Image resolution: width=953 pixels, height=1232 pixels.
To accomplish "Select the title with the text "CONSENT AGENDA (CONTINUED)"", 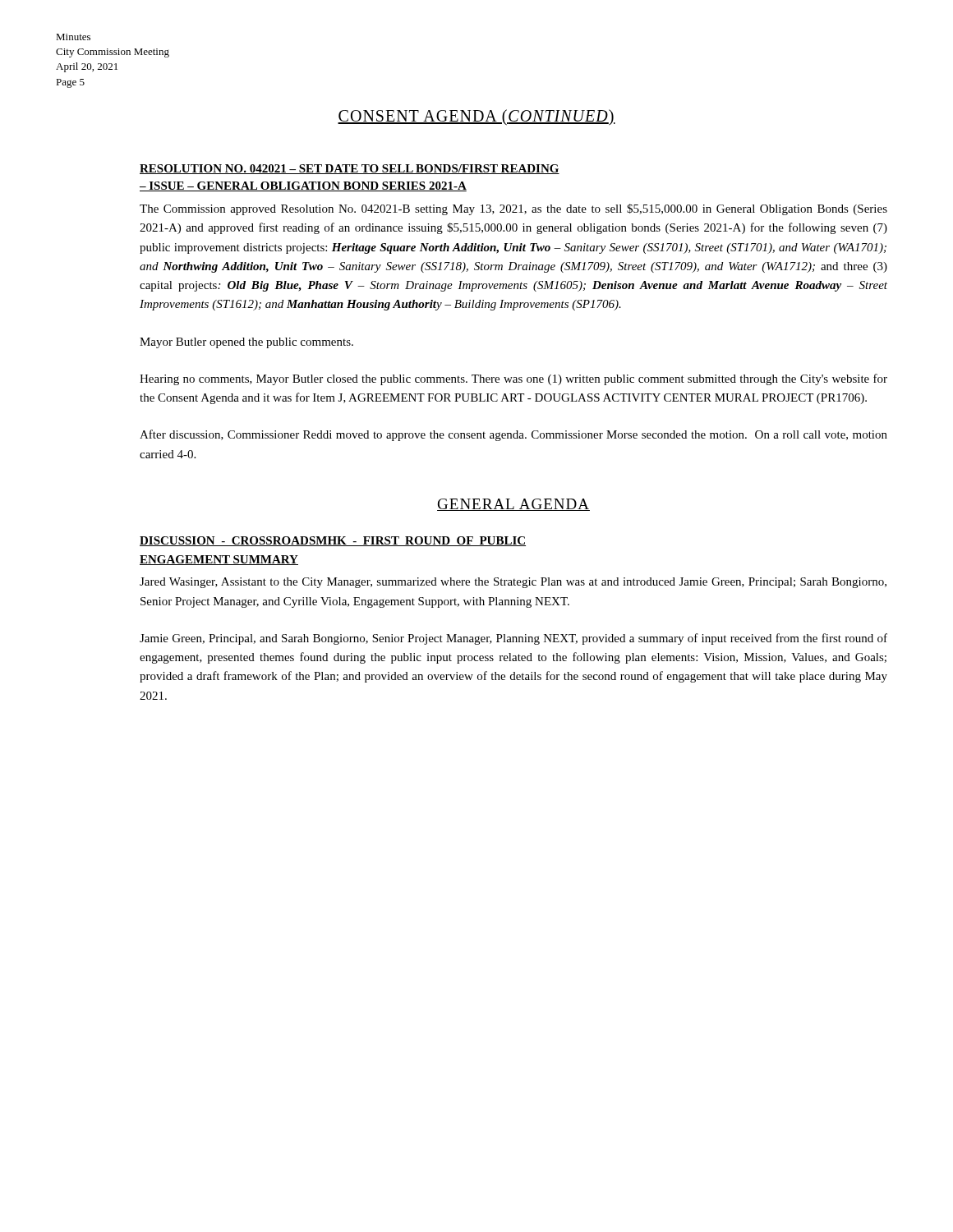I will [476, 116].
